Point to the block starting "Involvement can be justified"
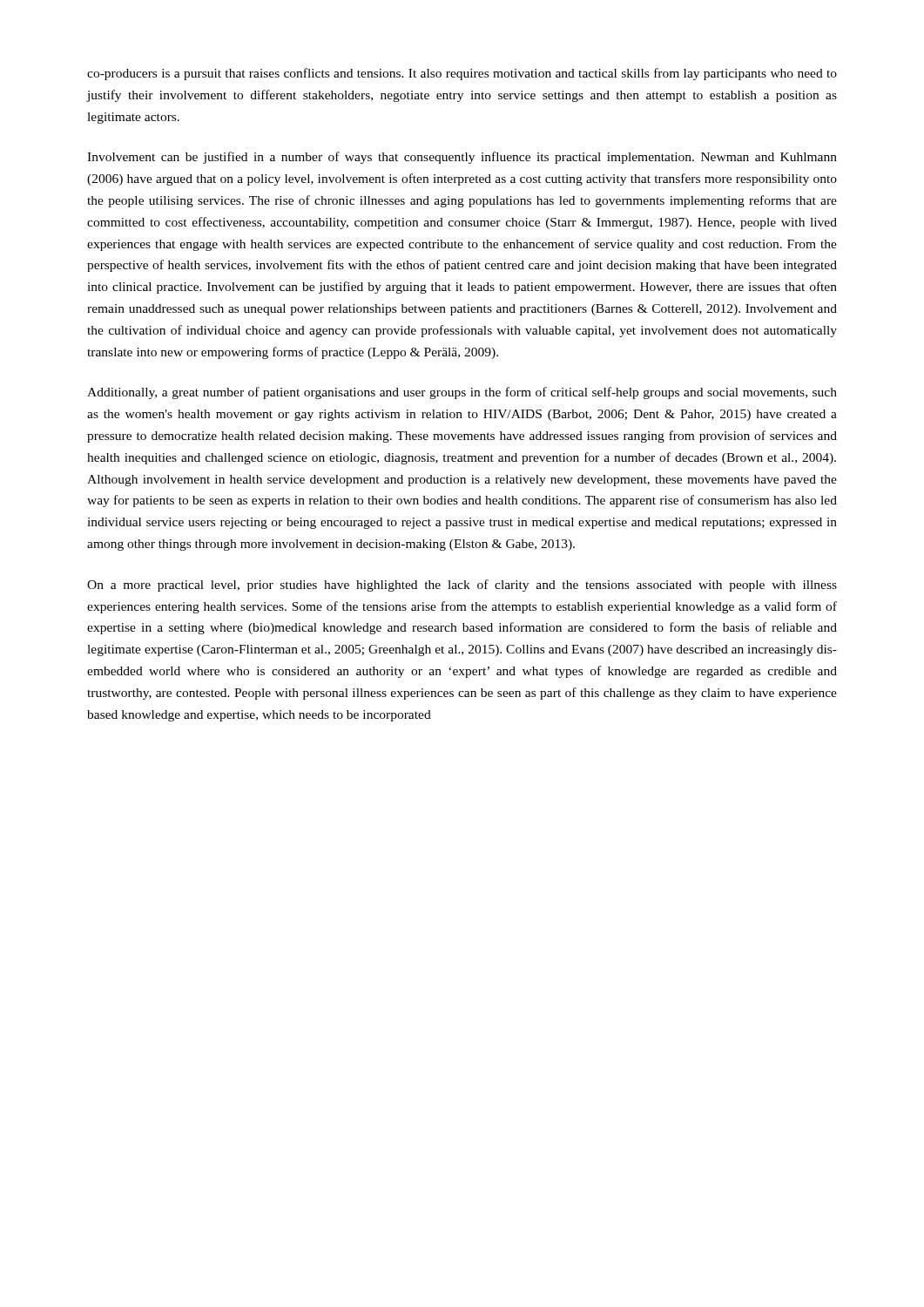924x1307 pixels. 462,254
